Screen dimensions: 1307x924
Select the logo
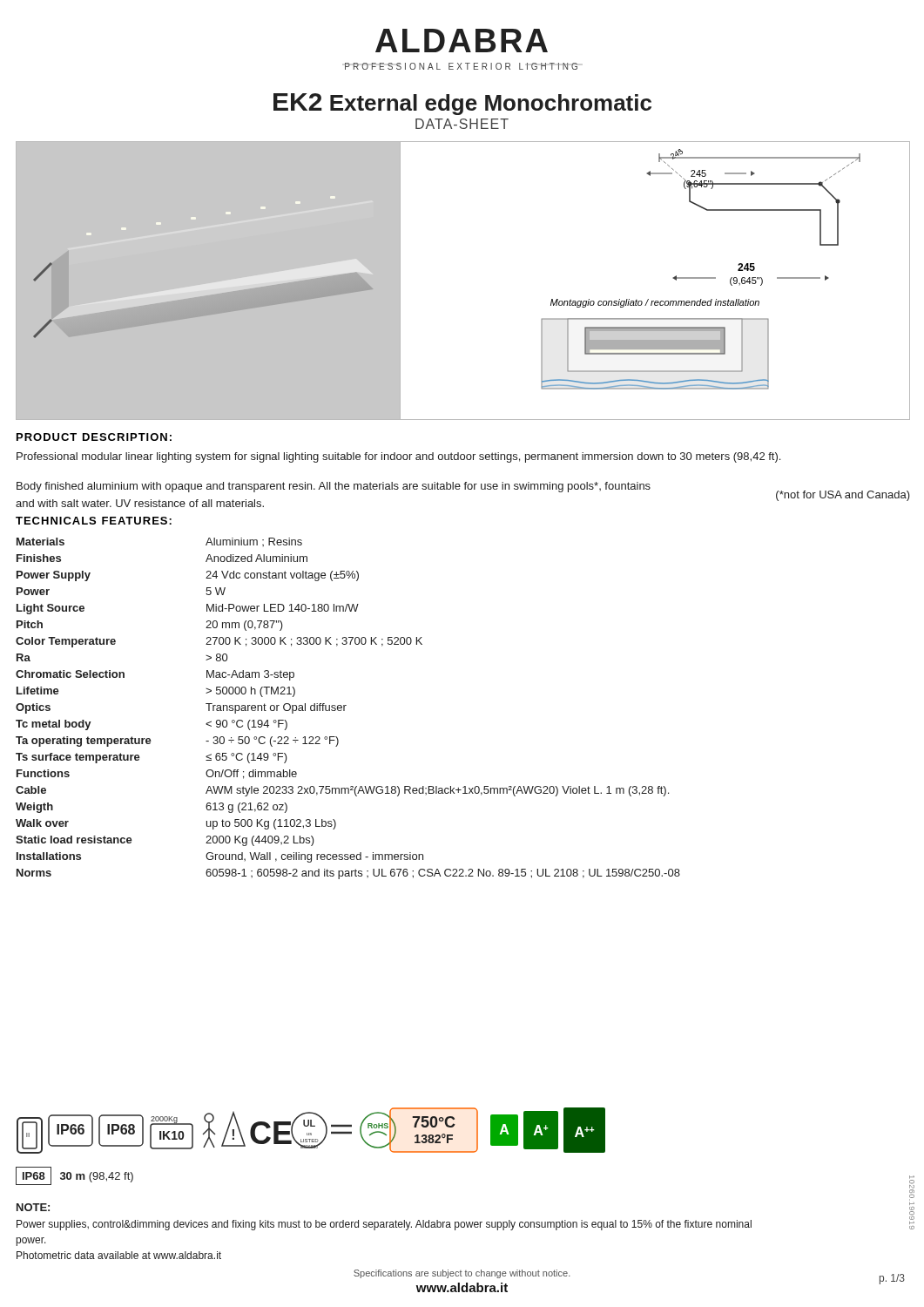462,51
